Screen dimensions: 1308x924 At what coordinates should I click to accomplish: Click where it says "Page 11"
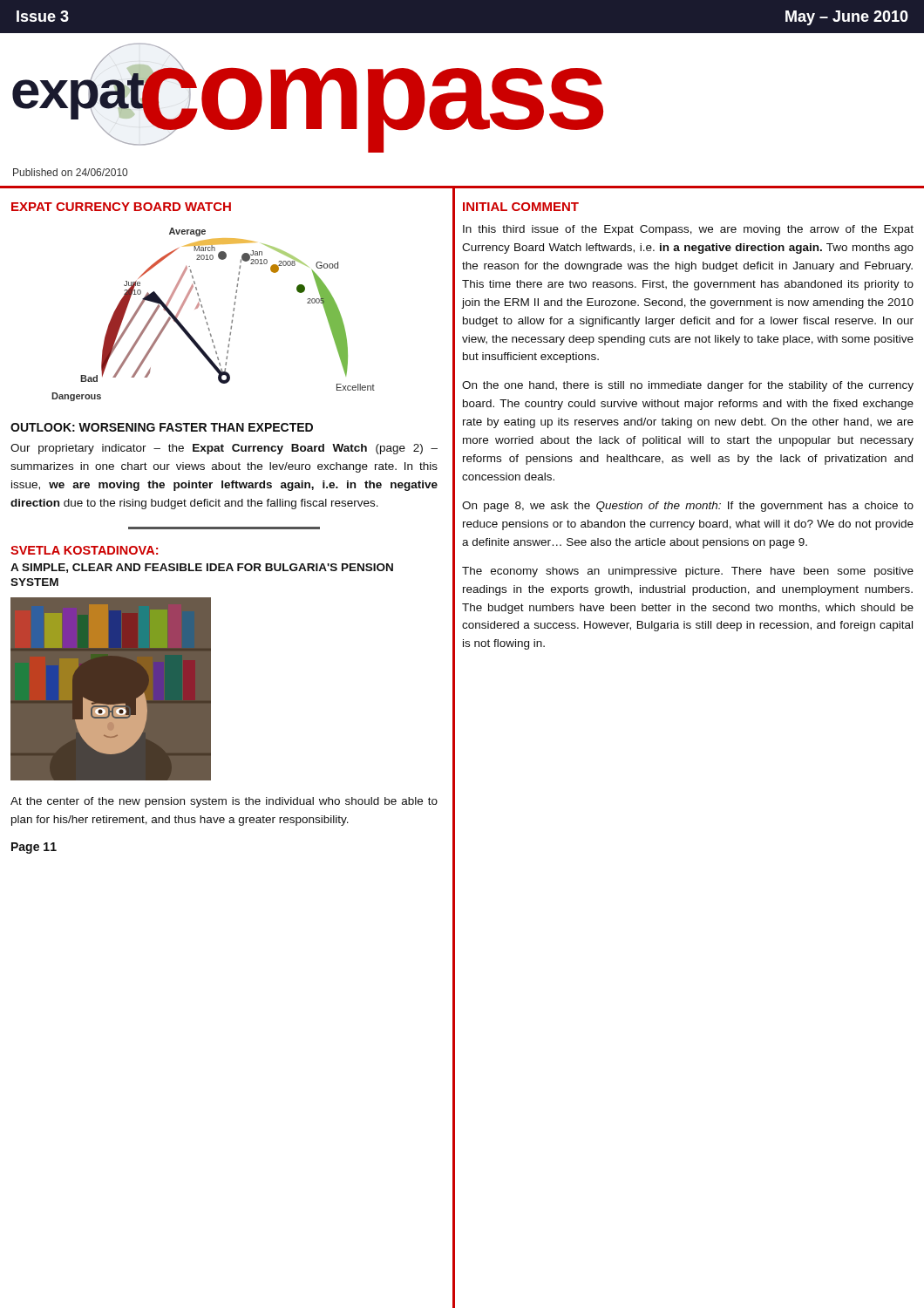tap(34, 847)
